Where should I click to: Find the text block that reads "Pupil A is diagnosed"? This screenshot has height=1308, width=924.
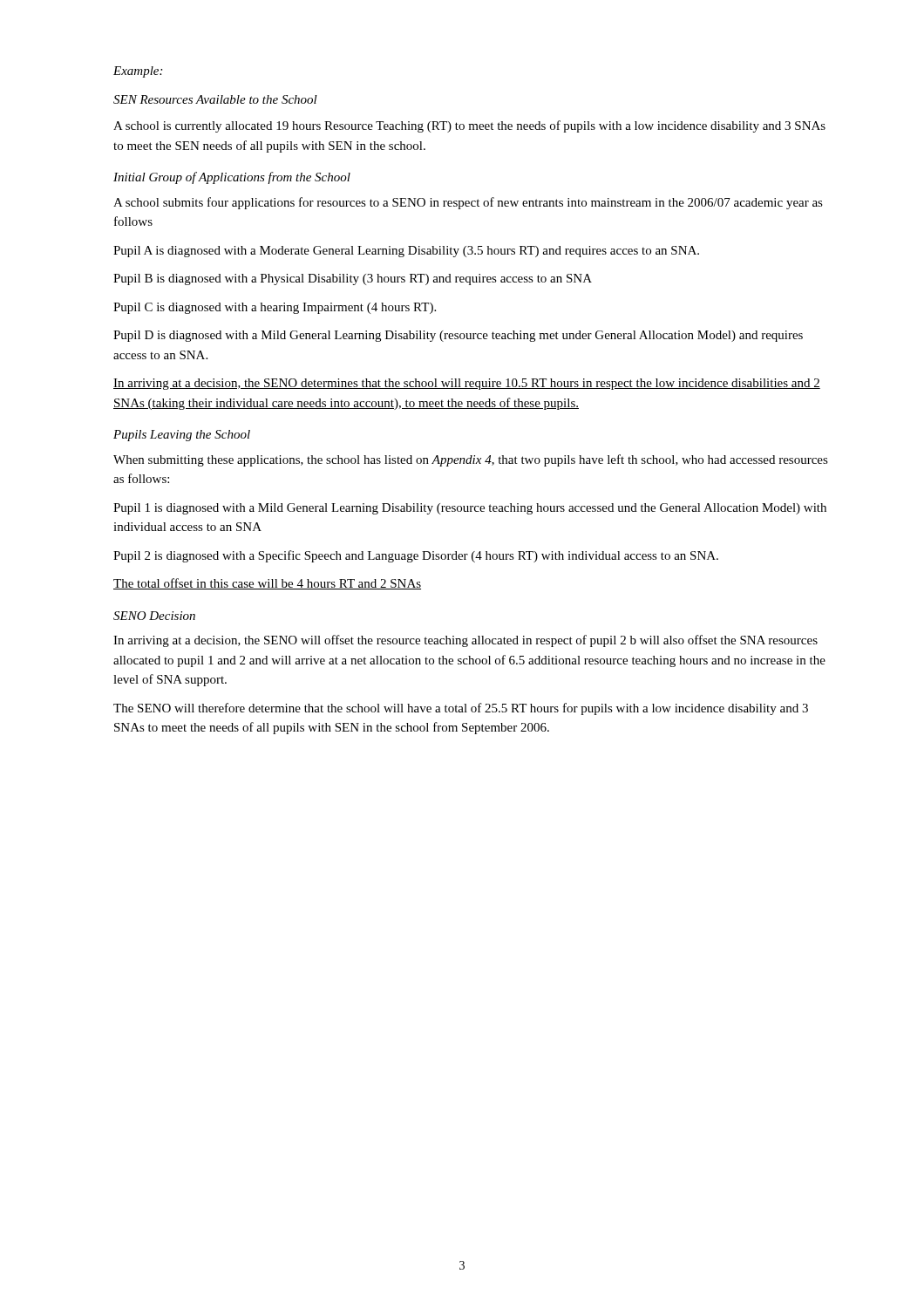[x=407, y=250]
